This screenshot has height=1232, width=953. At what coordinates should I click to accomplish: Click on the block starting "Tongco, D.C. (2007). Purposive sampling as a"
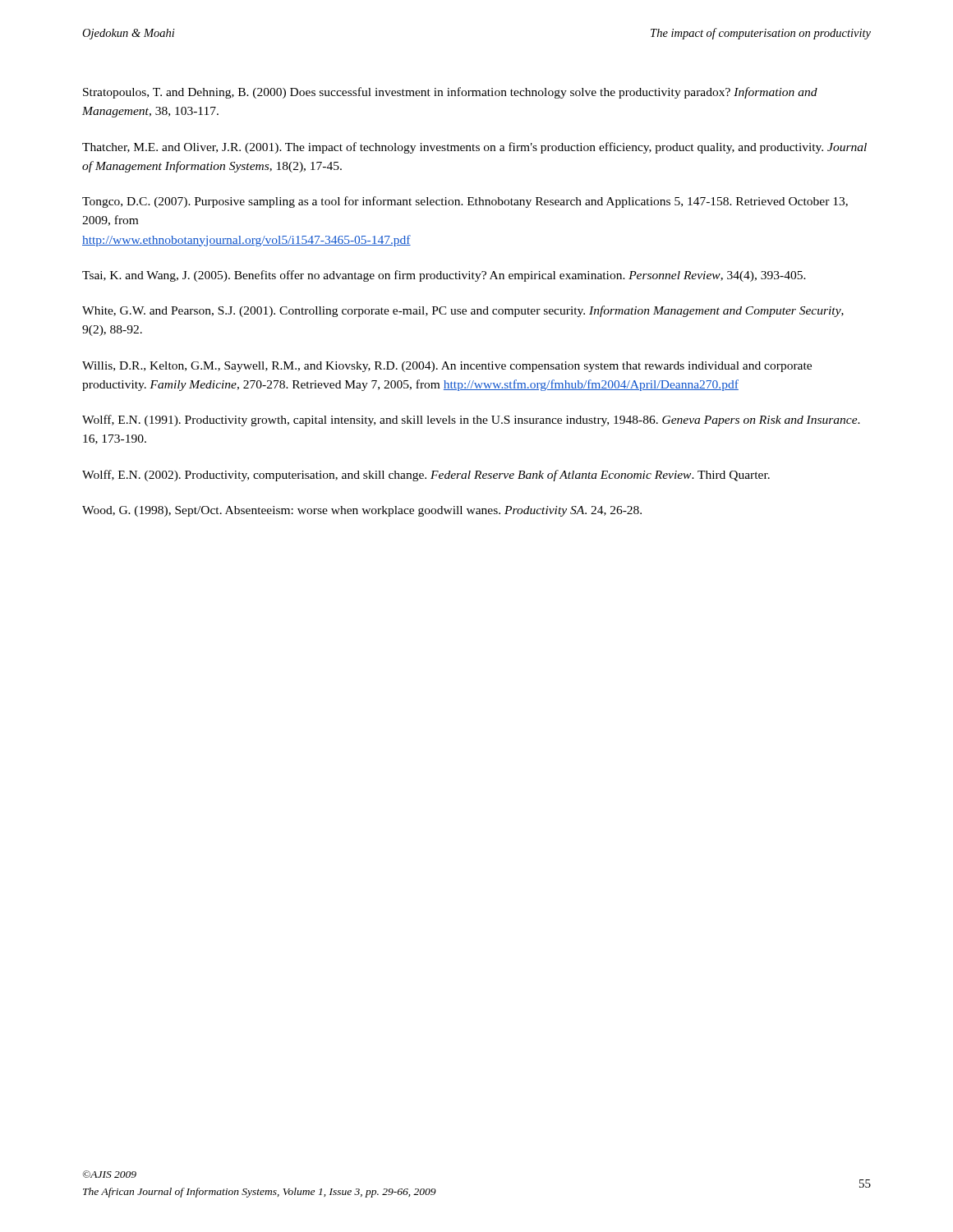(x=465, y=202)
